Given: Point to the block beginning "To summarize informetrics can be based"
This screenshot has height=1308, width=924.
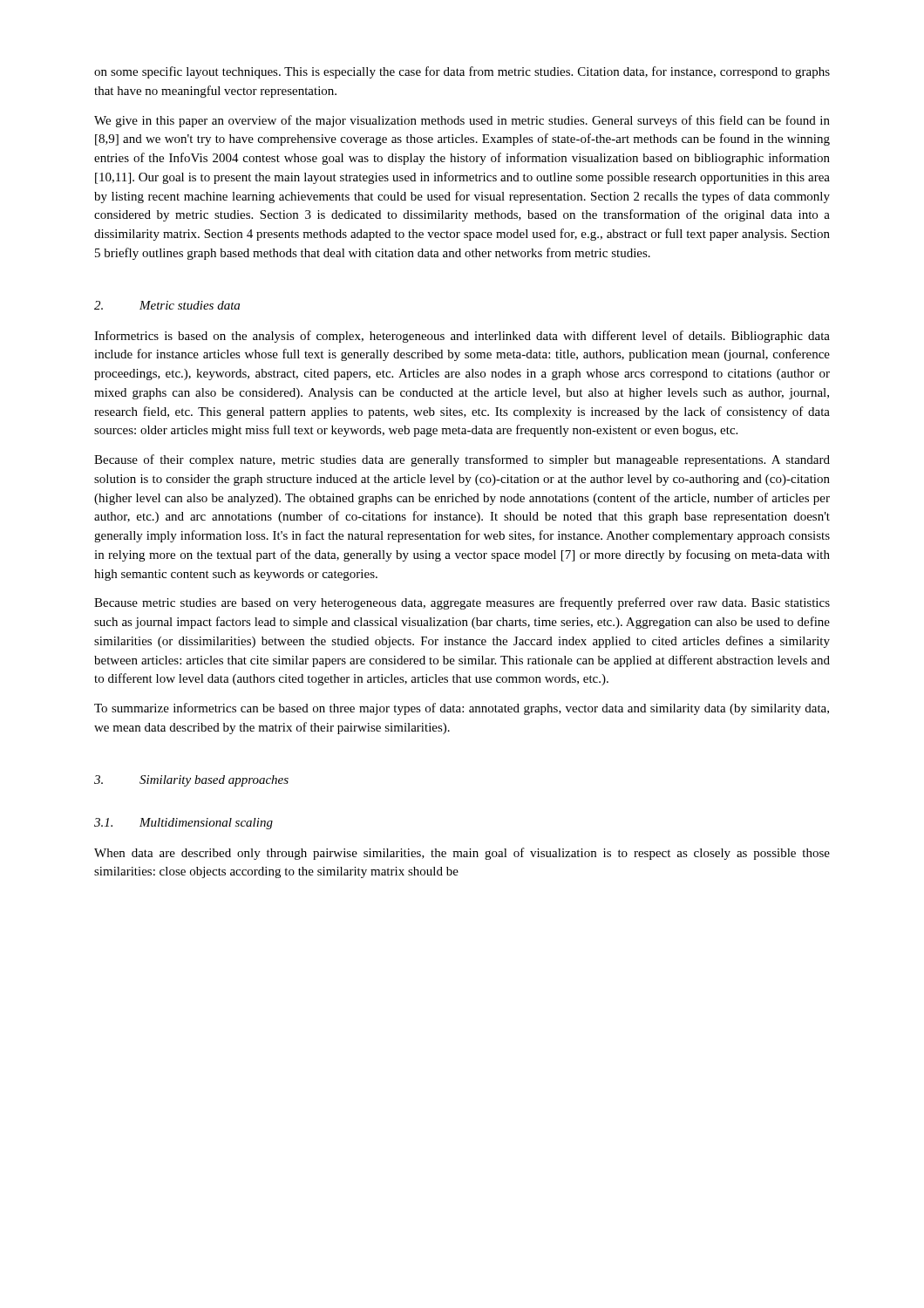Looking at the screenshot, I should tap(462, 718).
